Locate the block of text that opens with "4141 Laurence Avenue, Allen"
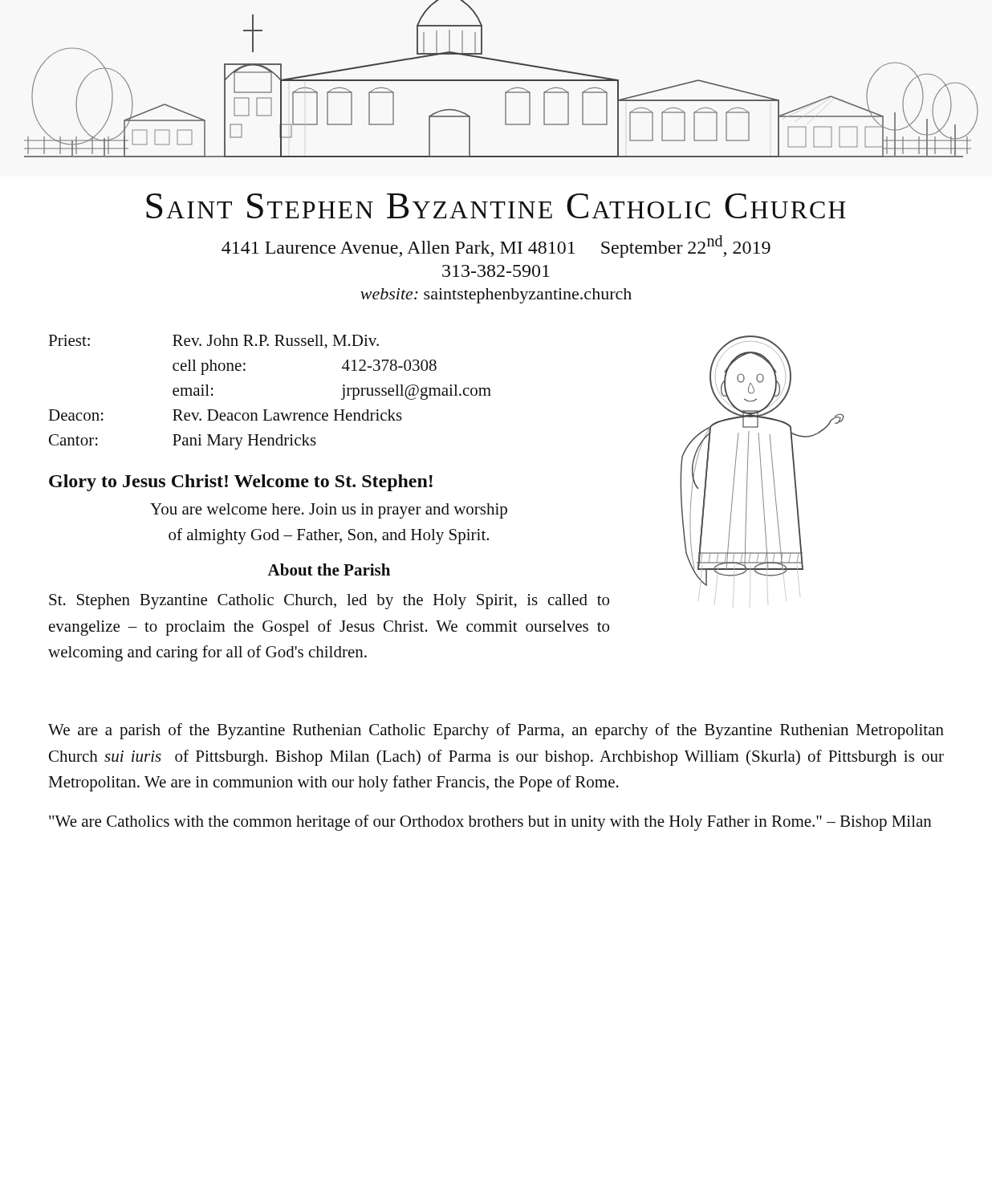The image size is (992, 1204). coord(496,245)
